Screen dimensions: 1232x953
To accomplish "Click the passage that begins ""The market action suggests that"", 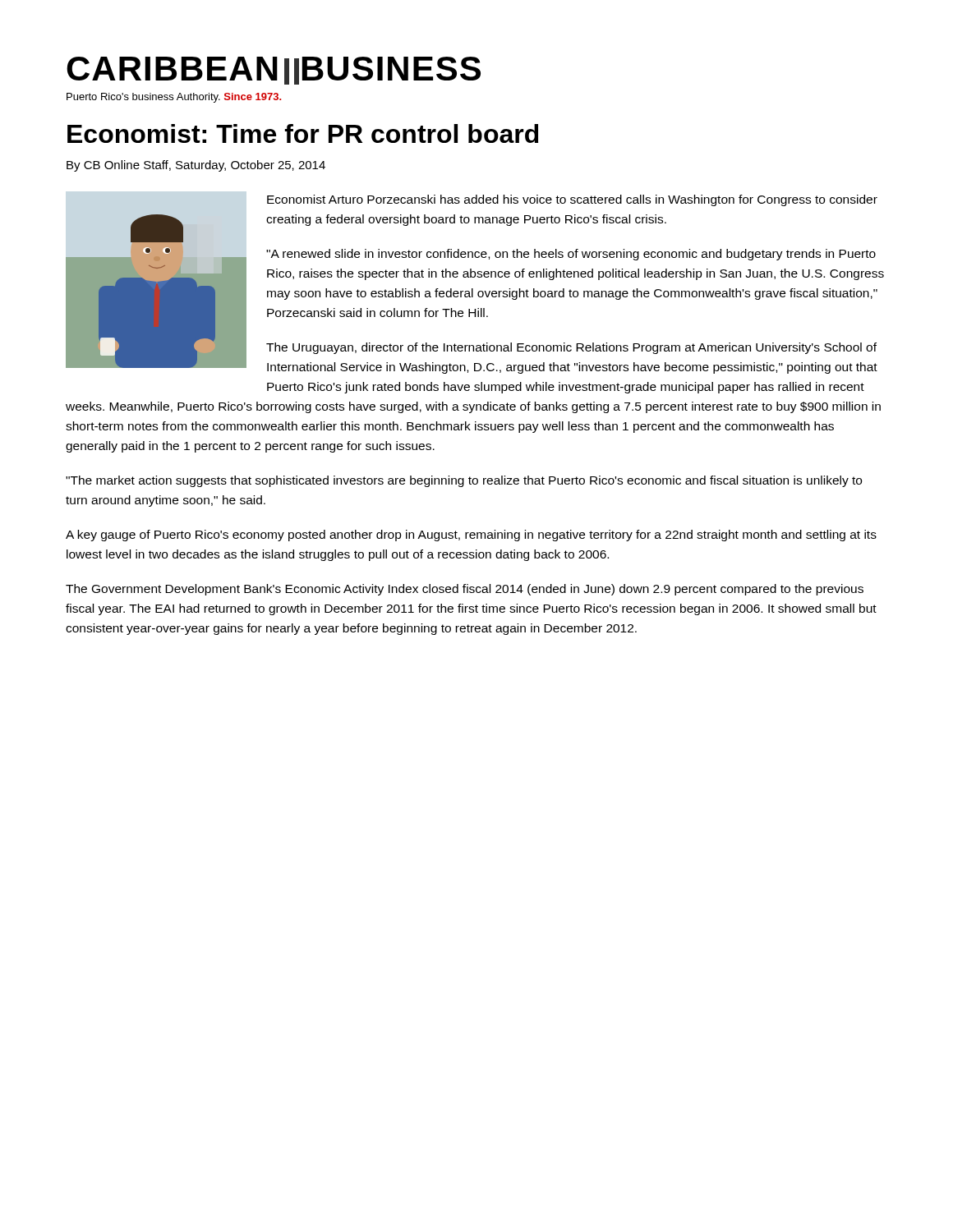I will [x=464, y=490].
